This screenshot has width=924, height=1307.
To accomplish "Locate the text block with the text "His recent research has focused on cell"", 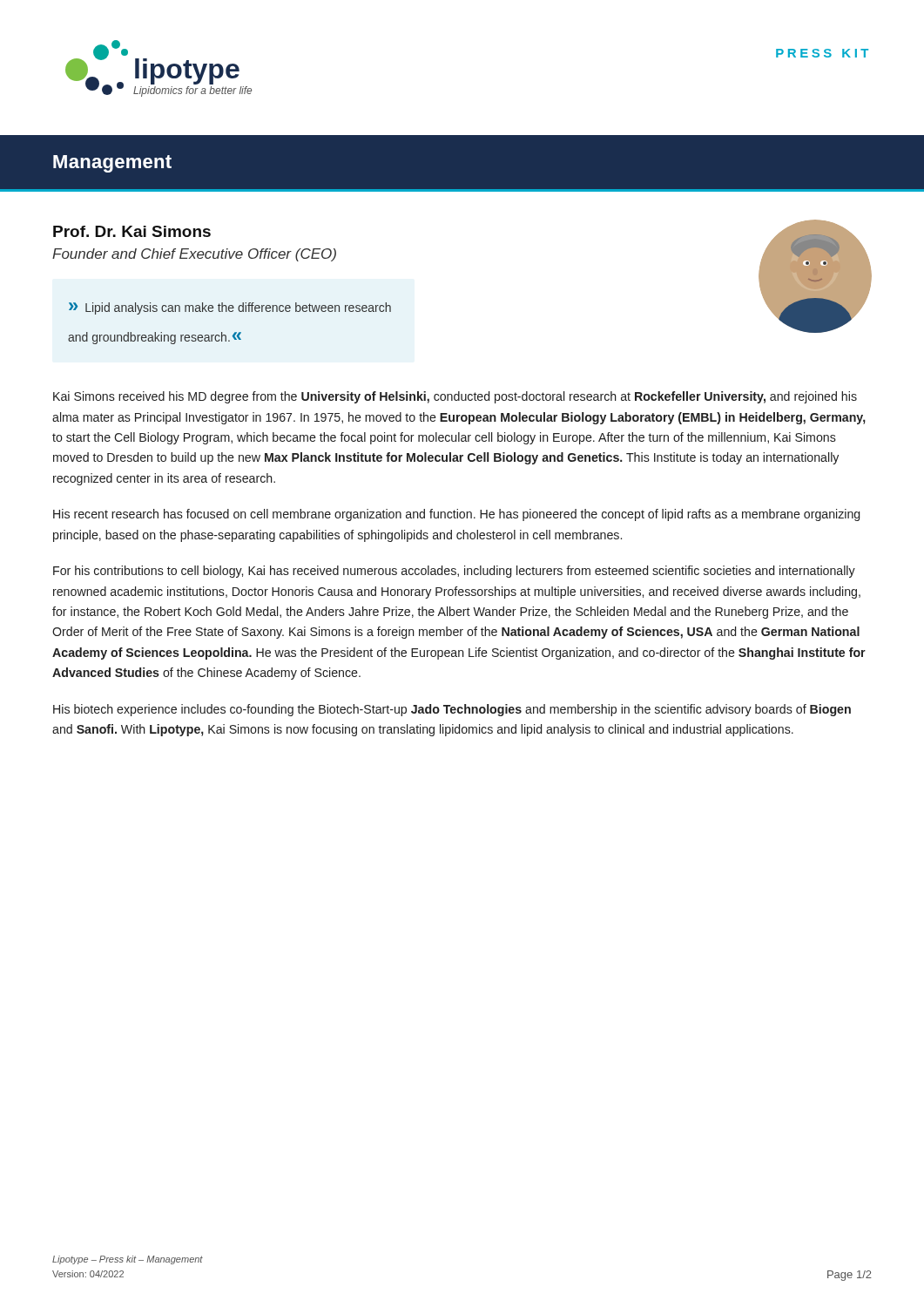I will click(456, 525).
